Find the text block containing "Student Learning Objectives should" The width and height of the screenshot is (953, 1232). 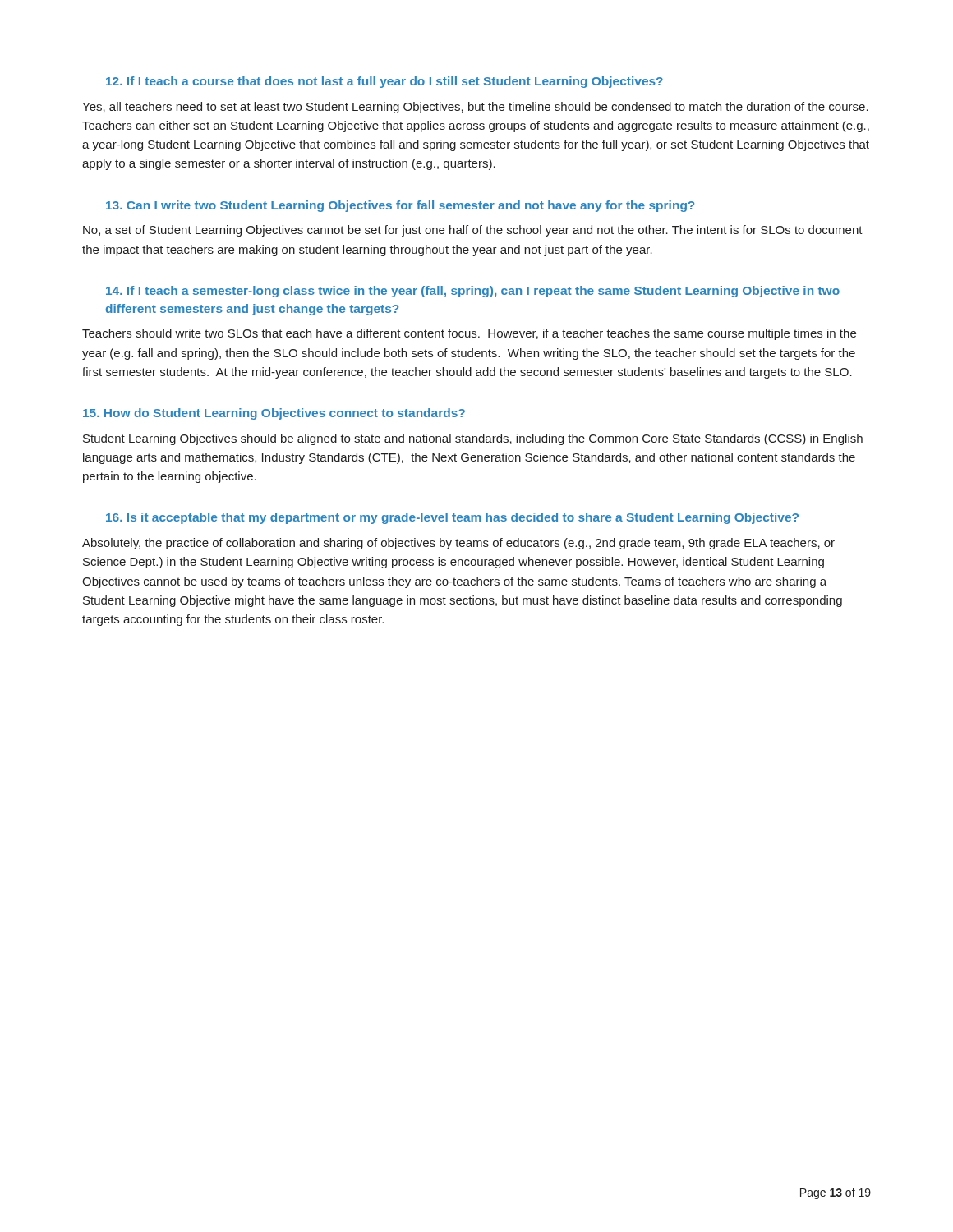point(473,457)
